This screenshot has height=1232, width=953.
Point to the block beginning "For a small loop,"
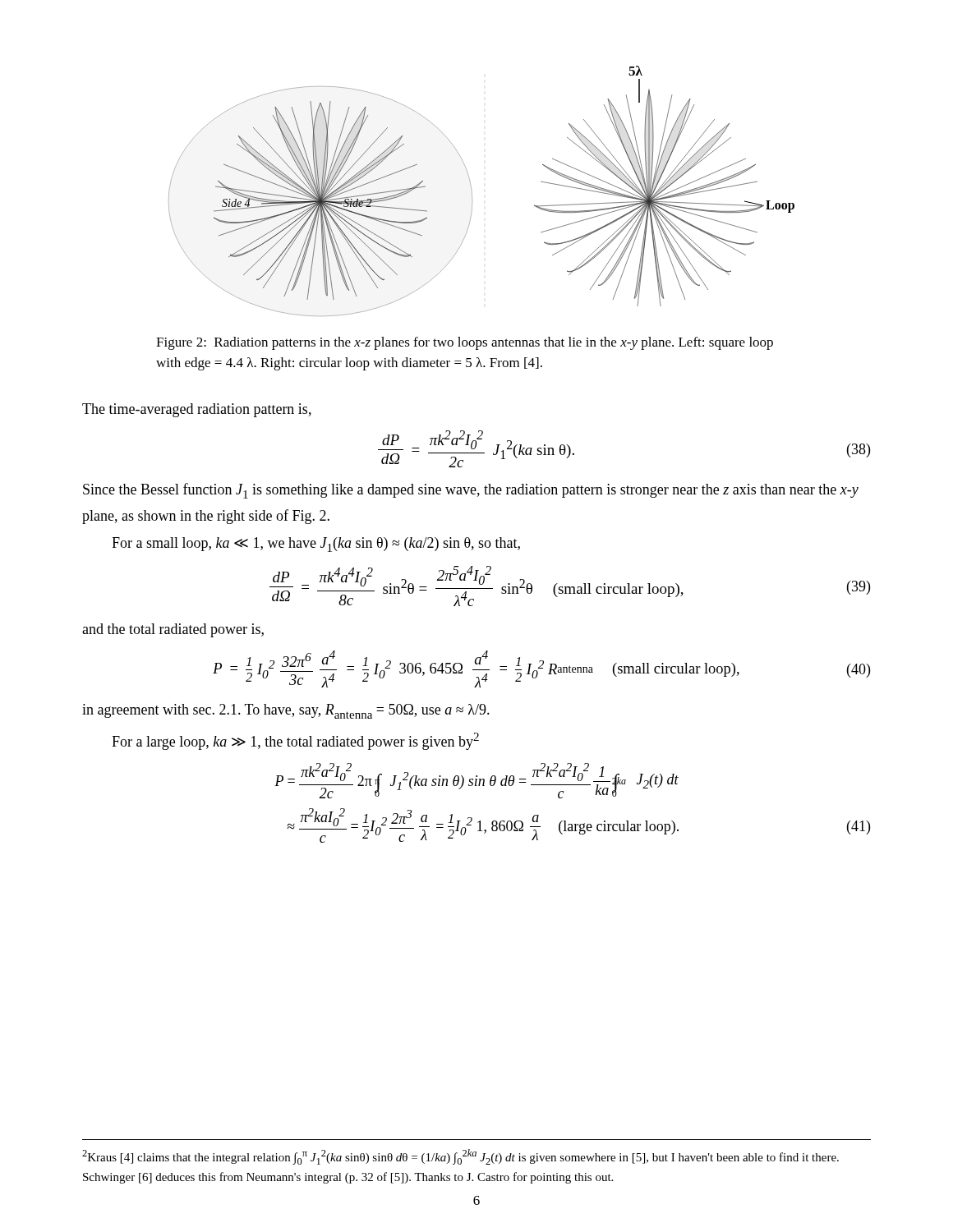point(316,544)
